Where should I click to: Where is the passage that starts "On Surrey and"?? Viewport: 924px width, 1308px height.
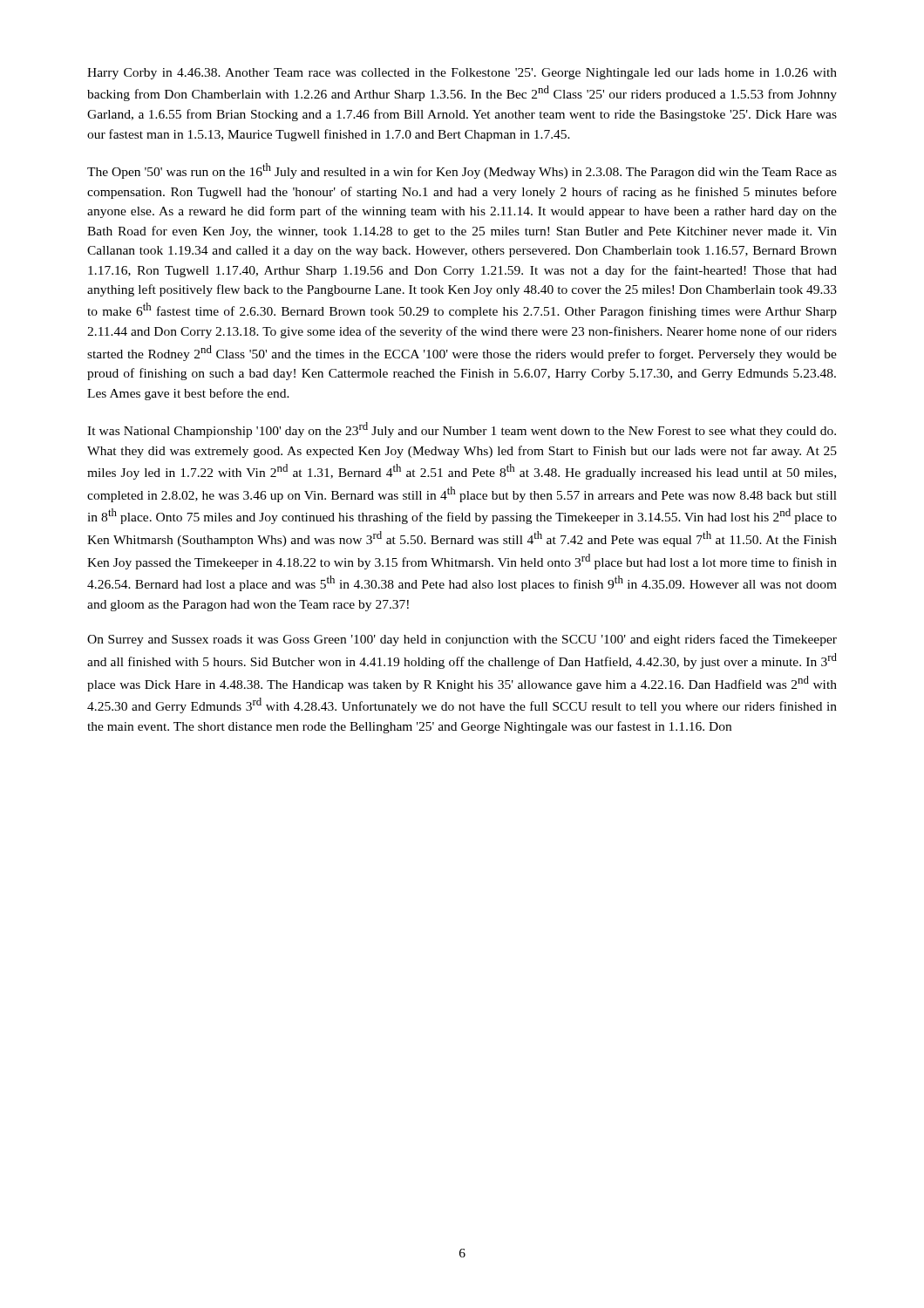pyautogui.click(x=462, y=682)
